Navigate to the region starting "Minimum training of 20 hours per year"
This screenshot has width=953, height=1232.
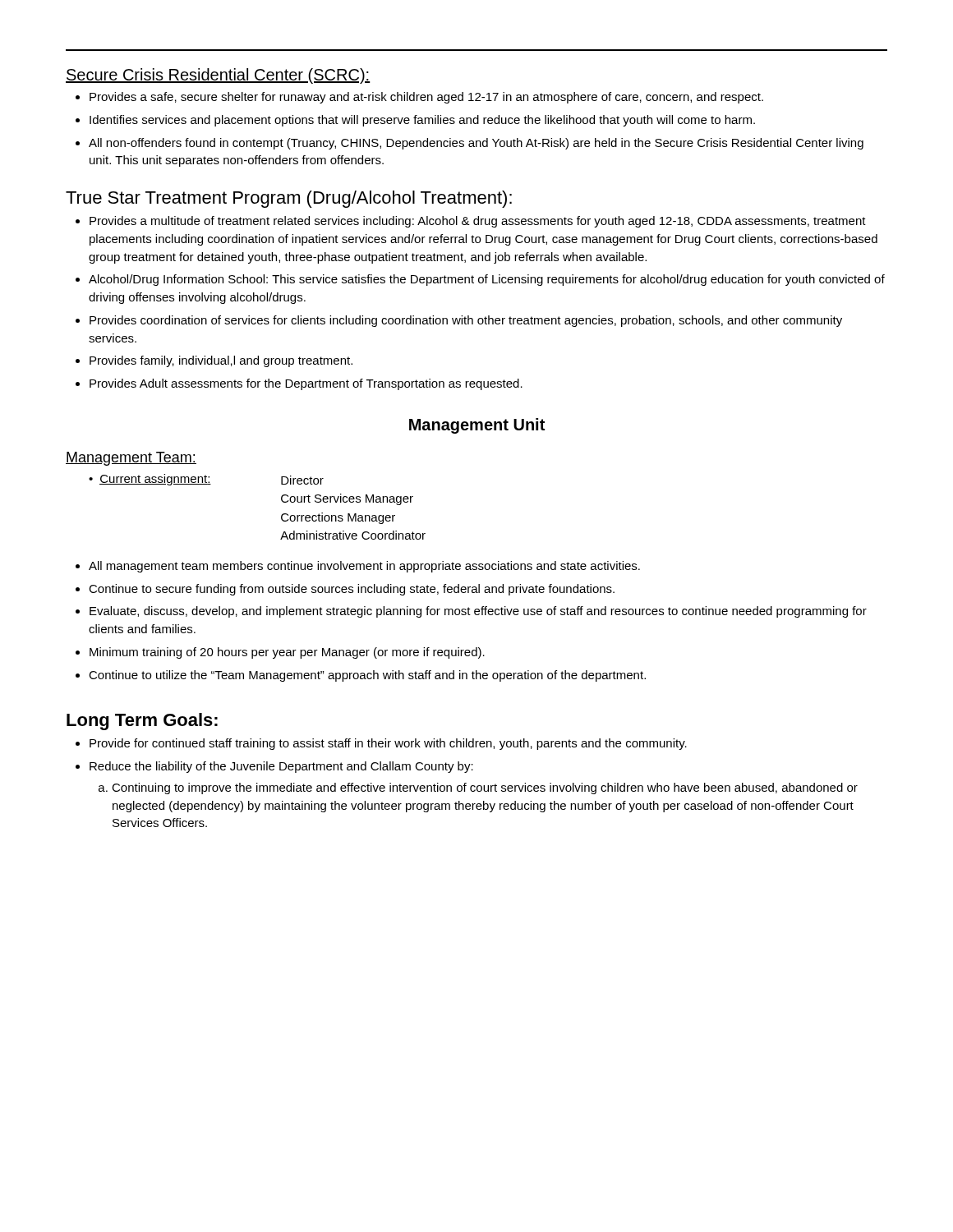pyautogui.click(x=476, y=652)
